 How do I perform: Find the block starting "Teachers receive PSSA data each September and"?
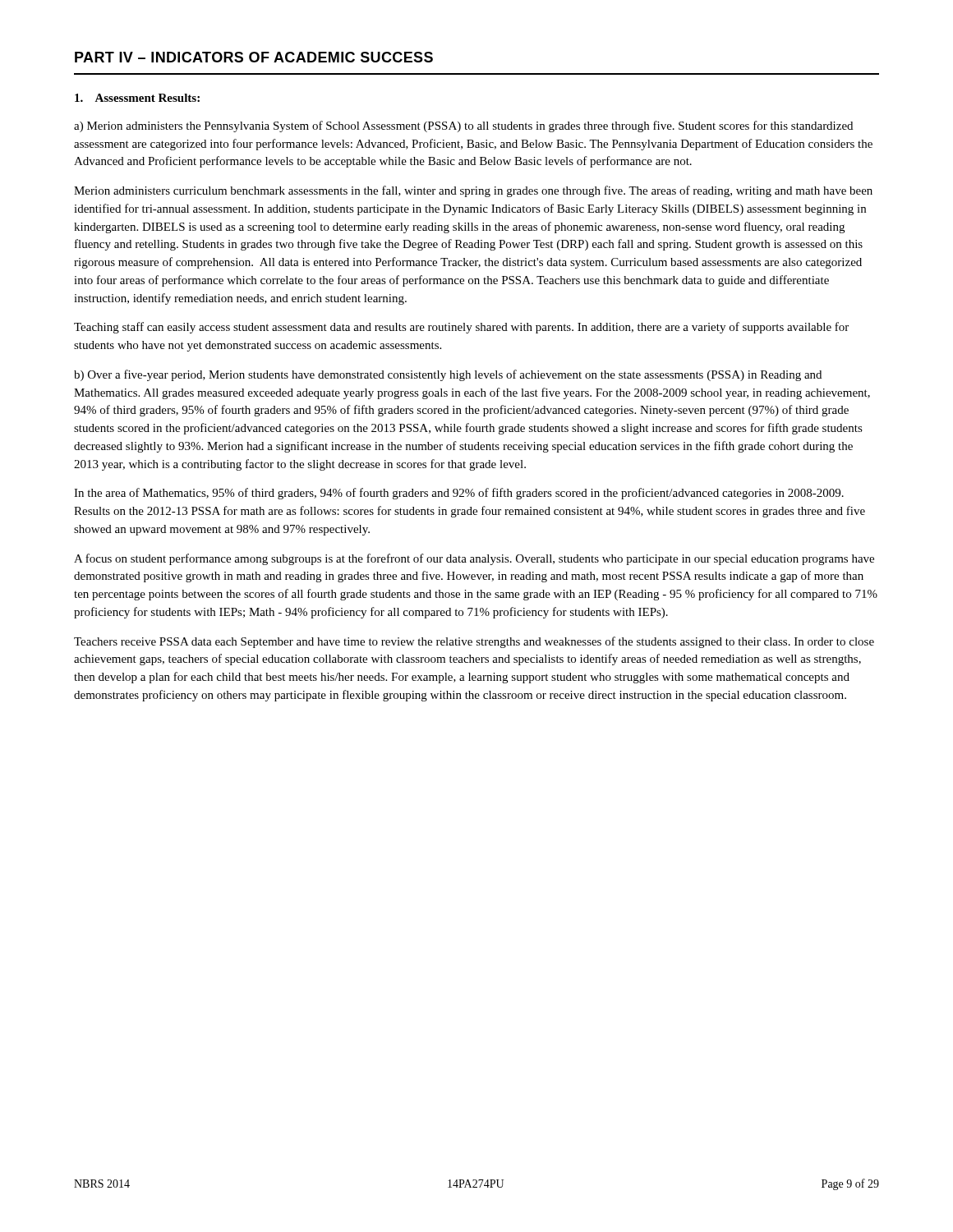point(476,669)
